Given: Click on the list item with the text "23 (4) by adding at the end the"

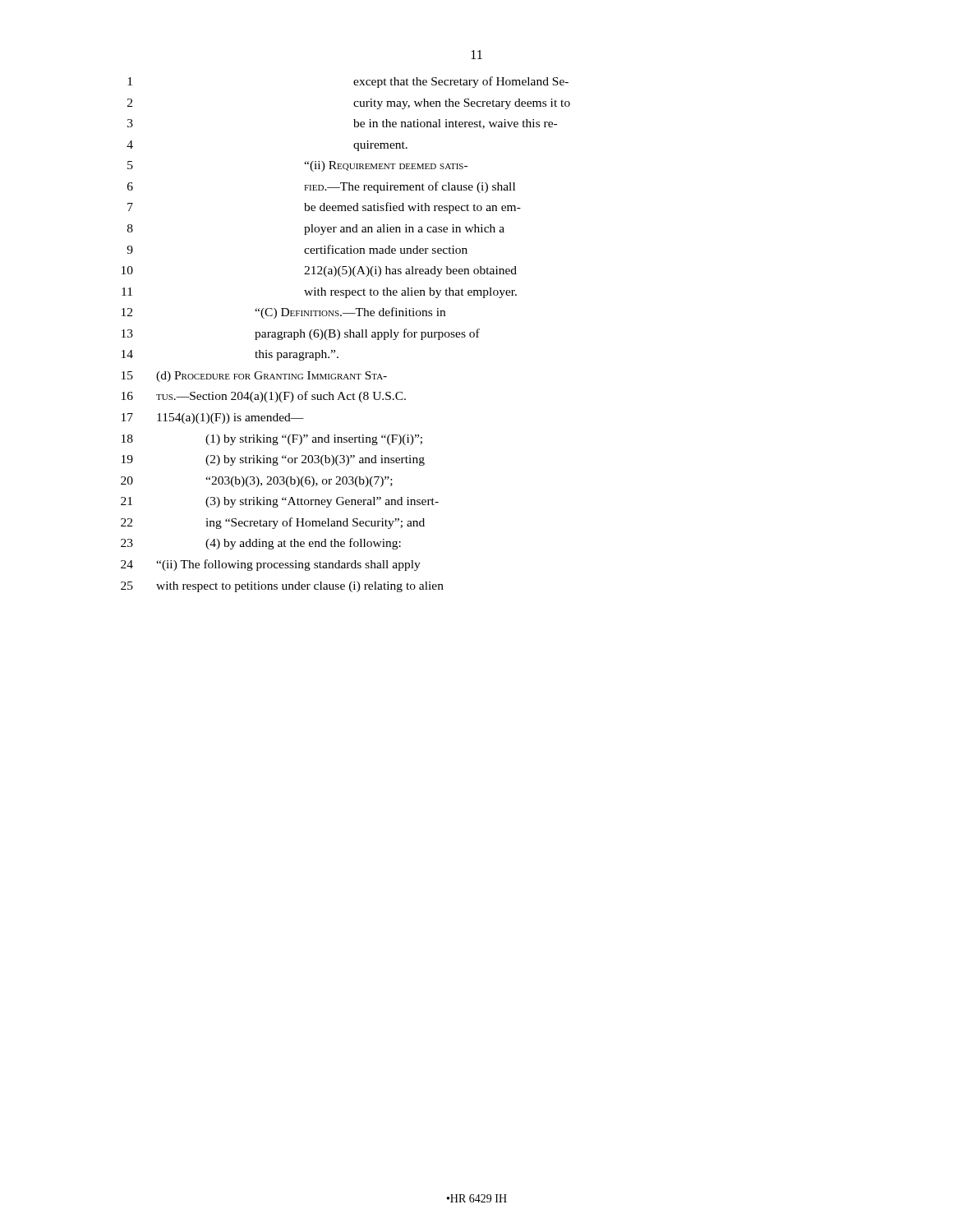Looking at the screenshot, I should point(261,544).
